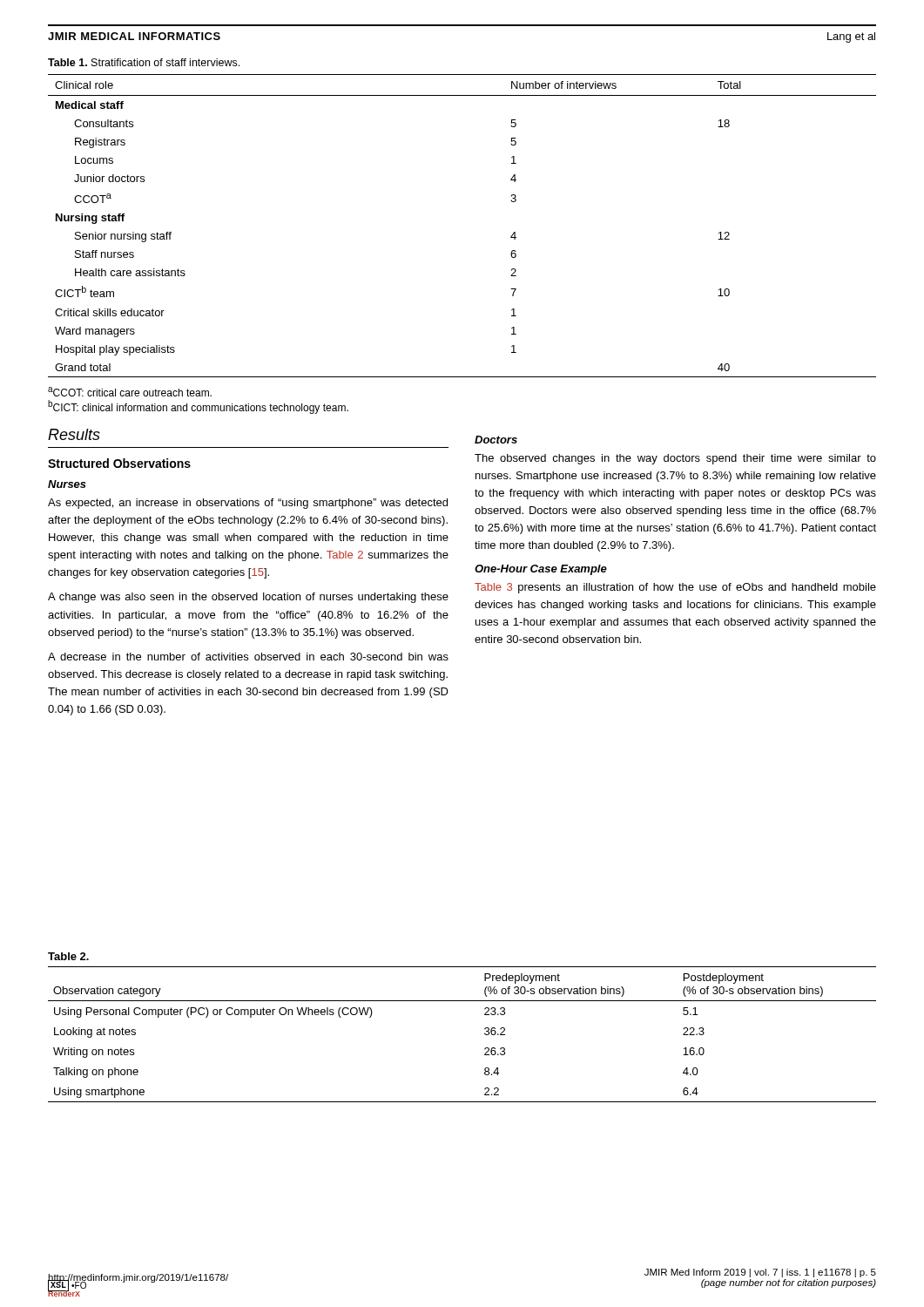Screen dimensions: 1307x924
Task: Find the text block starting "A change was also"
Action: [x=248, y=614]
